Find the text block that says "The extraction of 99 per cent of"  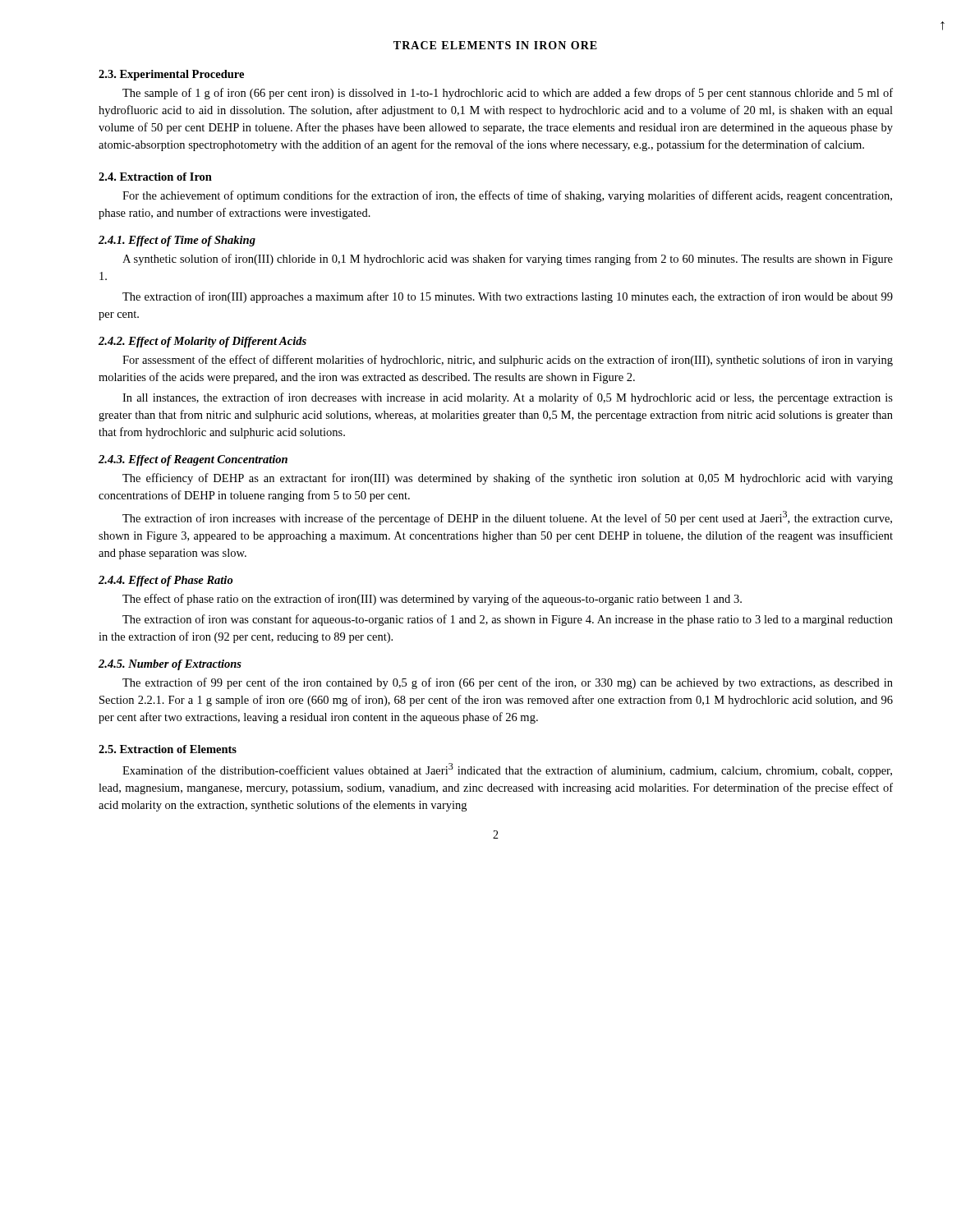[496, 700]
